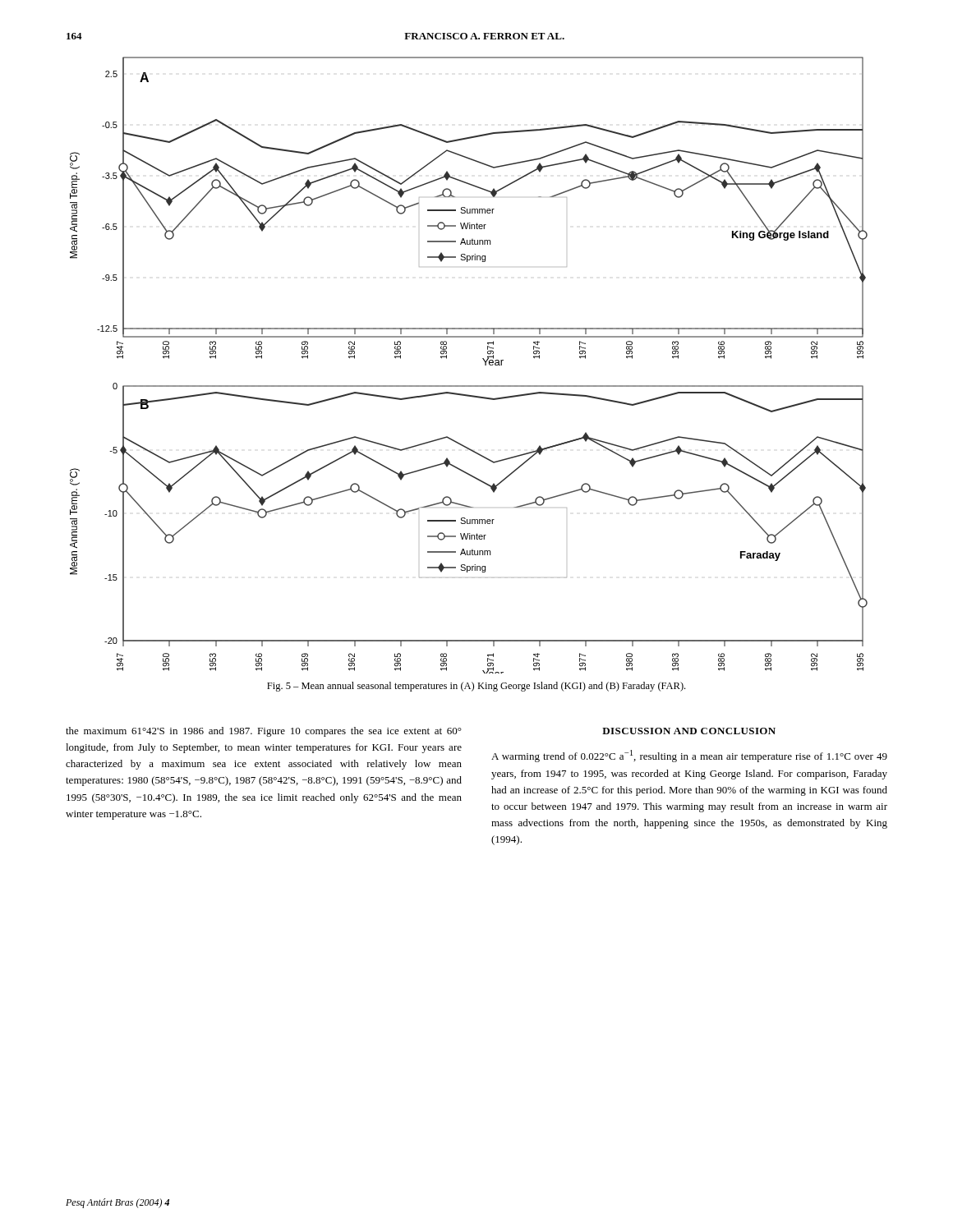This screenshot has width=953, height=1232.
Task: Point to the block beginning "A warming trend of 0.022°C a−1, resulting in"
Action: [x=689, y=796]
